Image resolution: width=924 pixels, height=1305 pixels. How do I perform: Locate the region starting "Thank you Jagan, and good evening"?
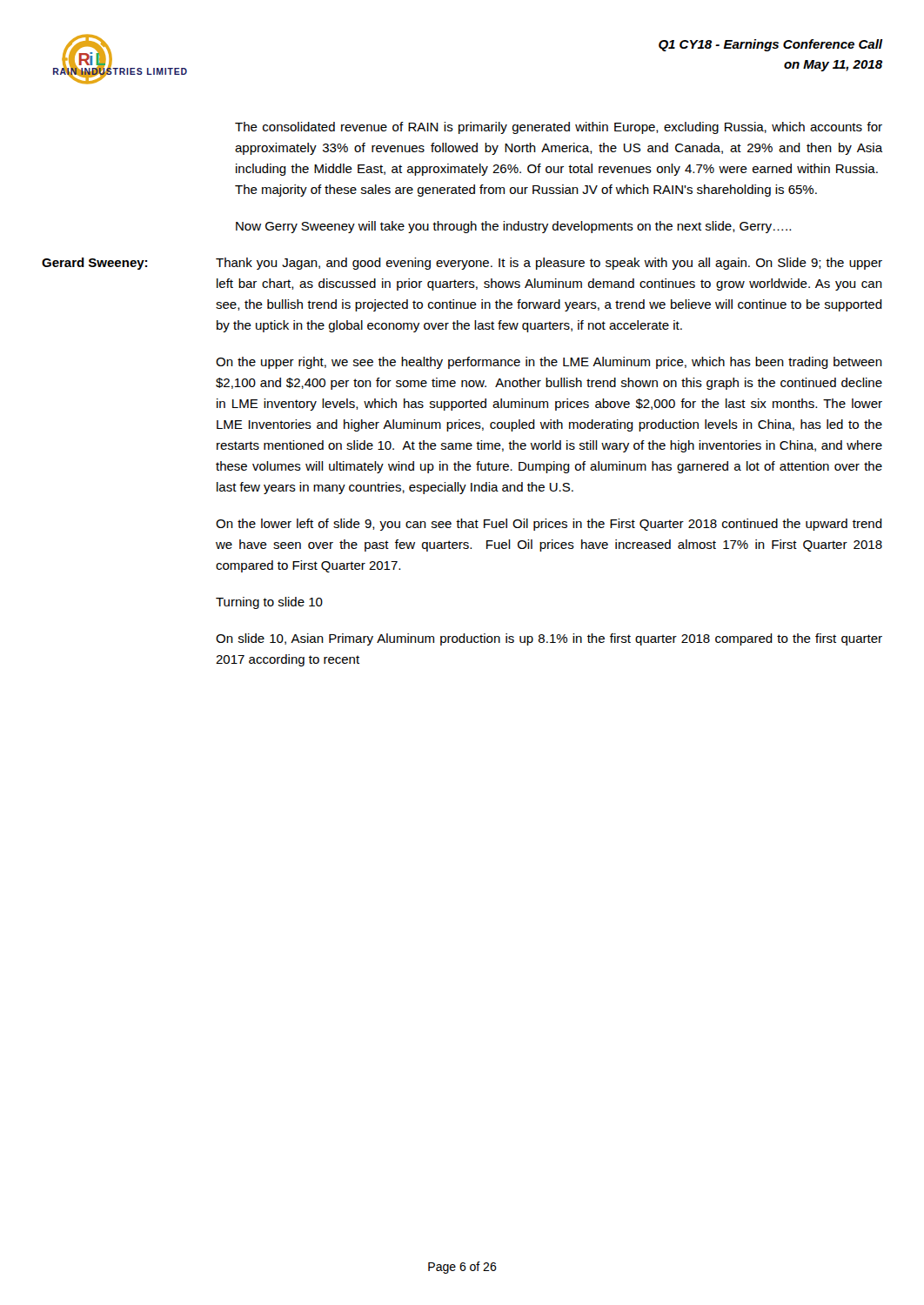(549, 294)
